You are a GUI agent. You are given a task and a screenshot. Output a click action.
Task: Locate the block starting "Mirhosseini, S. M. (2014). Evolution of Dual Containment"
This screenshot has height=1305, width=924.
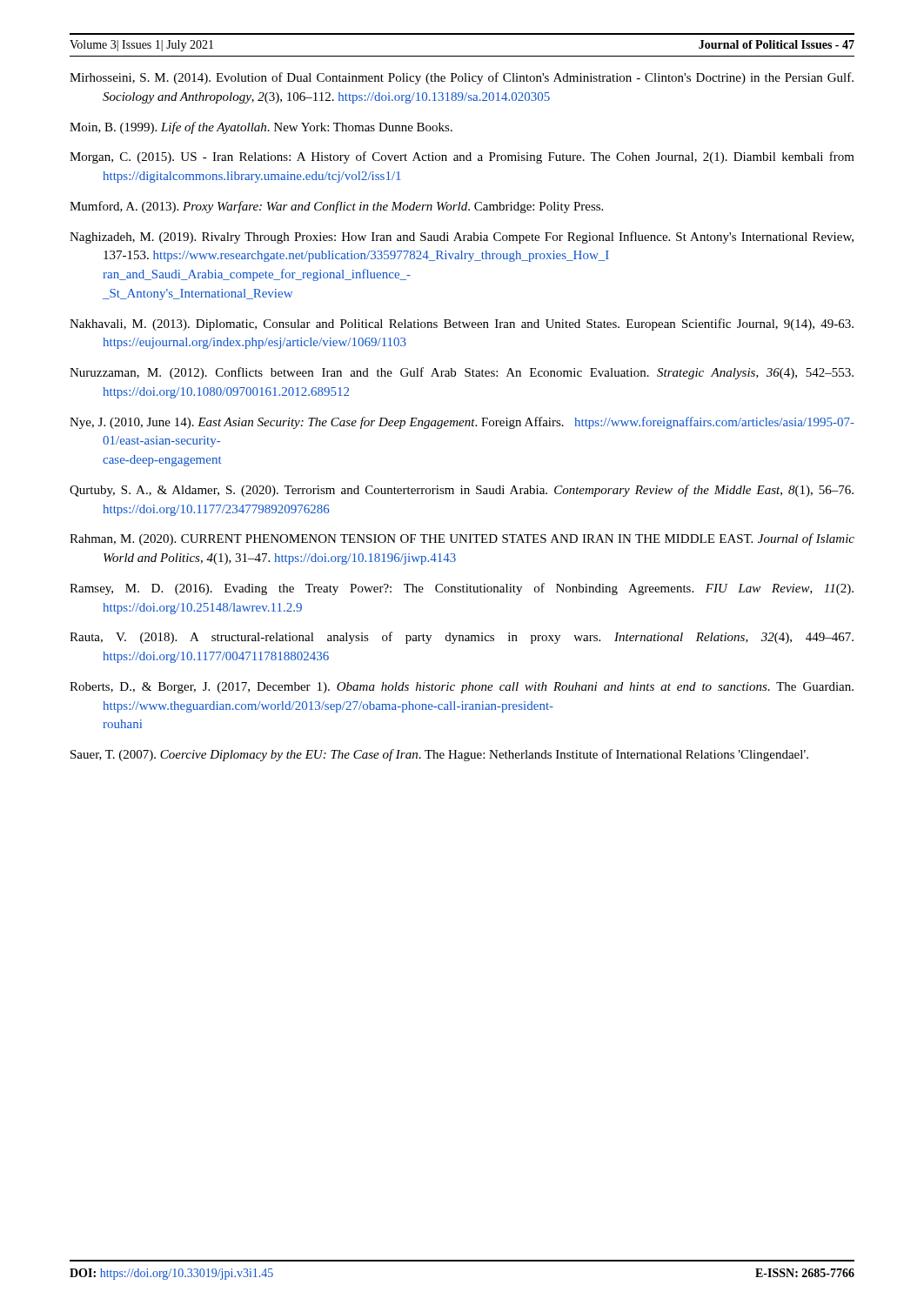(462, 88)
